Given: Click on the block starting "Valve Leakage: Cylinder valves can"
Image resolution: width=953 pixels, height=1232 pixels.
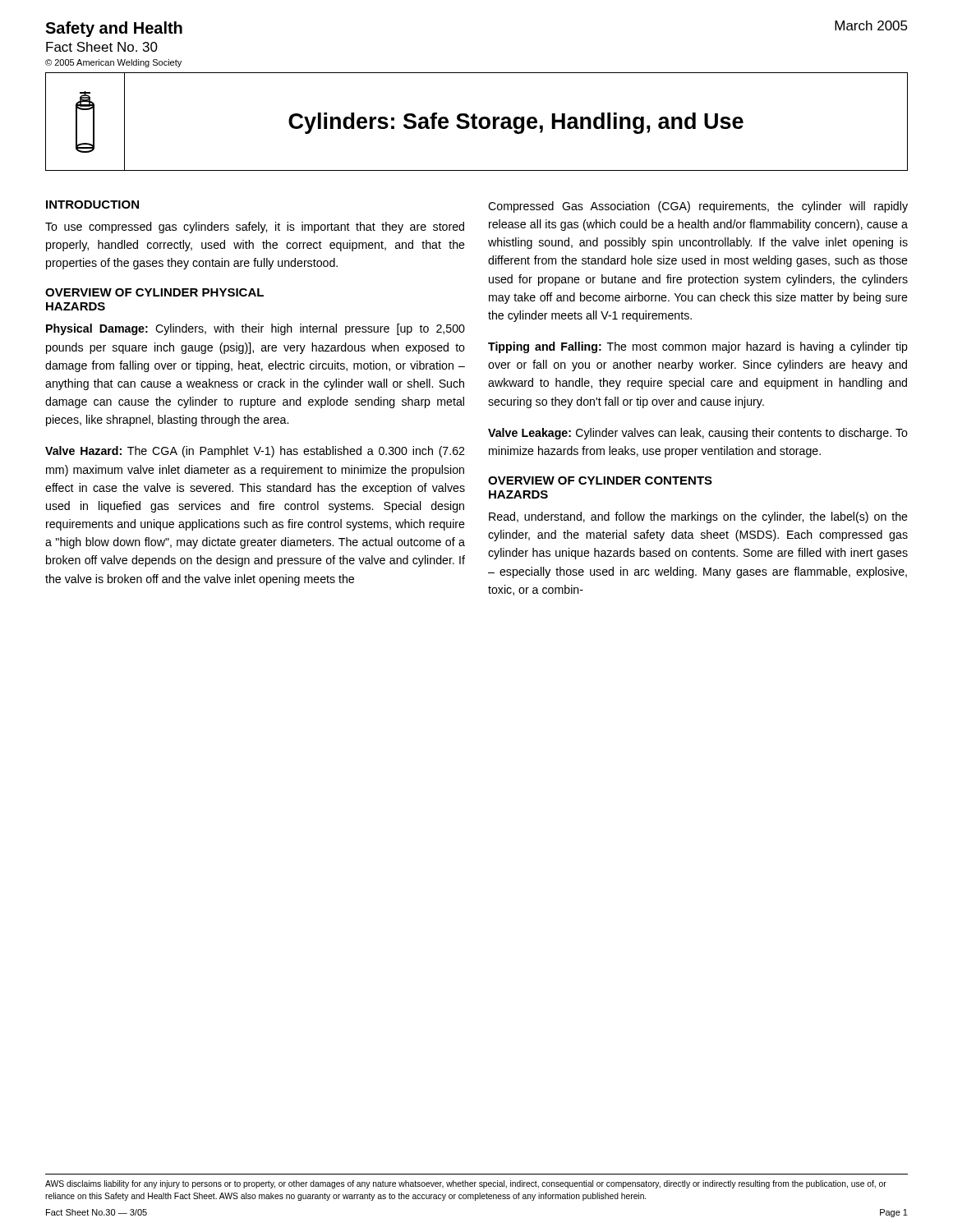Looking at the screenshot, I should tap(698, 442).
